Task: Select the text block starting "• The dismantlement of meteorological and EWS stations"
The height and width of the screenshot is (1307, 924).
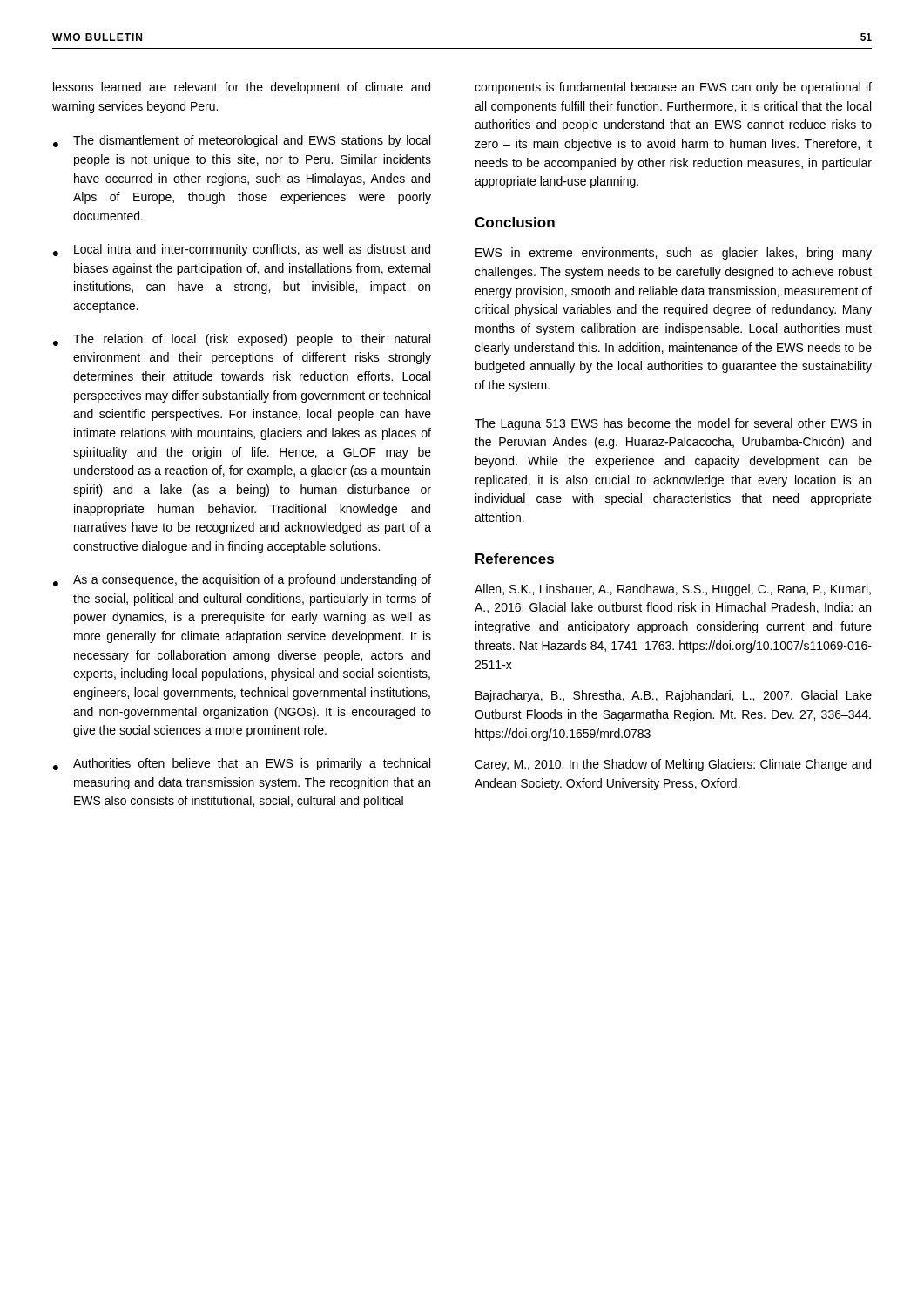Action: click(x=242, y=179)
